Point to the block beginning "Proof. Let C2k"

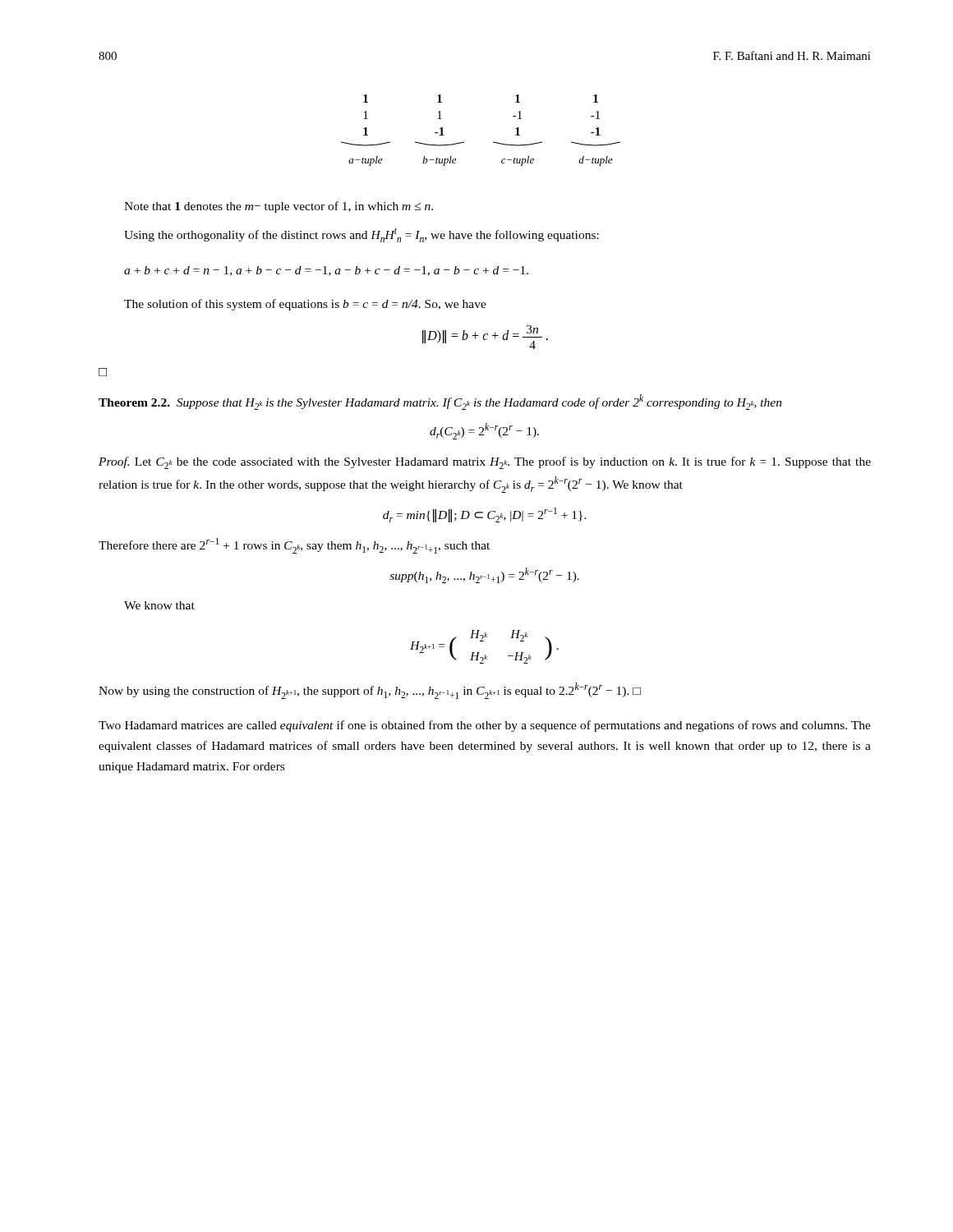485,474
